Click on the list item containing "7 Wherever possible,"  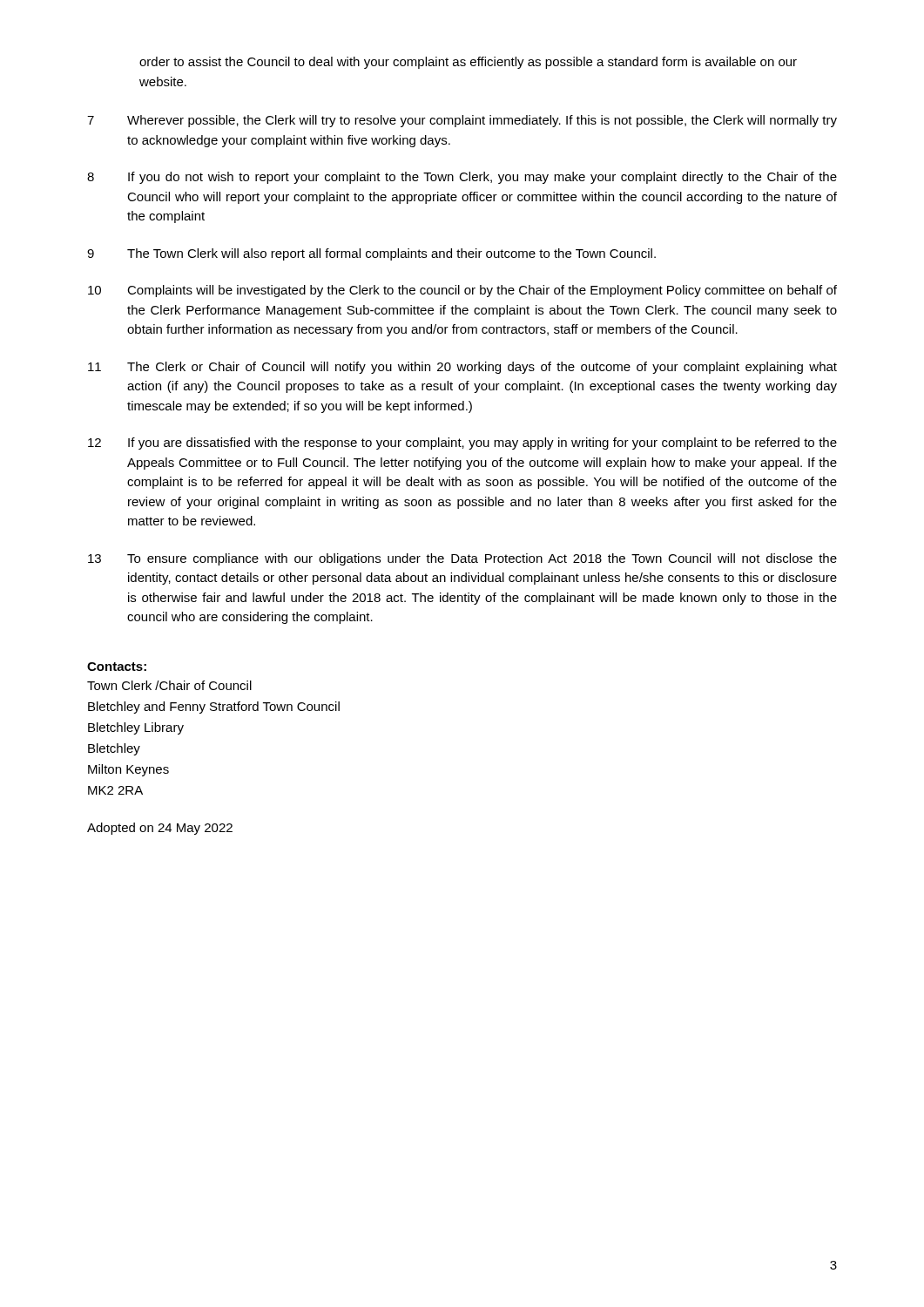[x=462, y=130]
